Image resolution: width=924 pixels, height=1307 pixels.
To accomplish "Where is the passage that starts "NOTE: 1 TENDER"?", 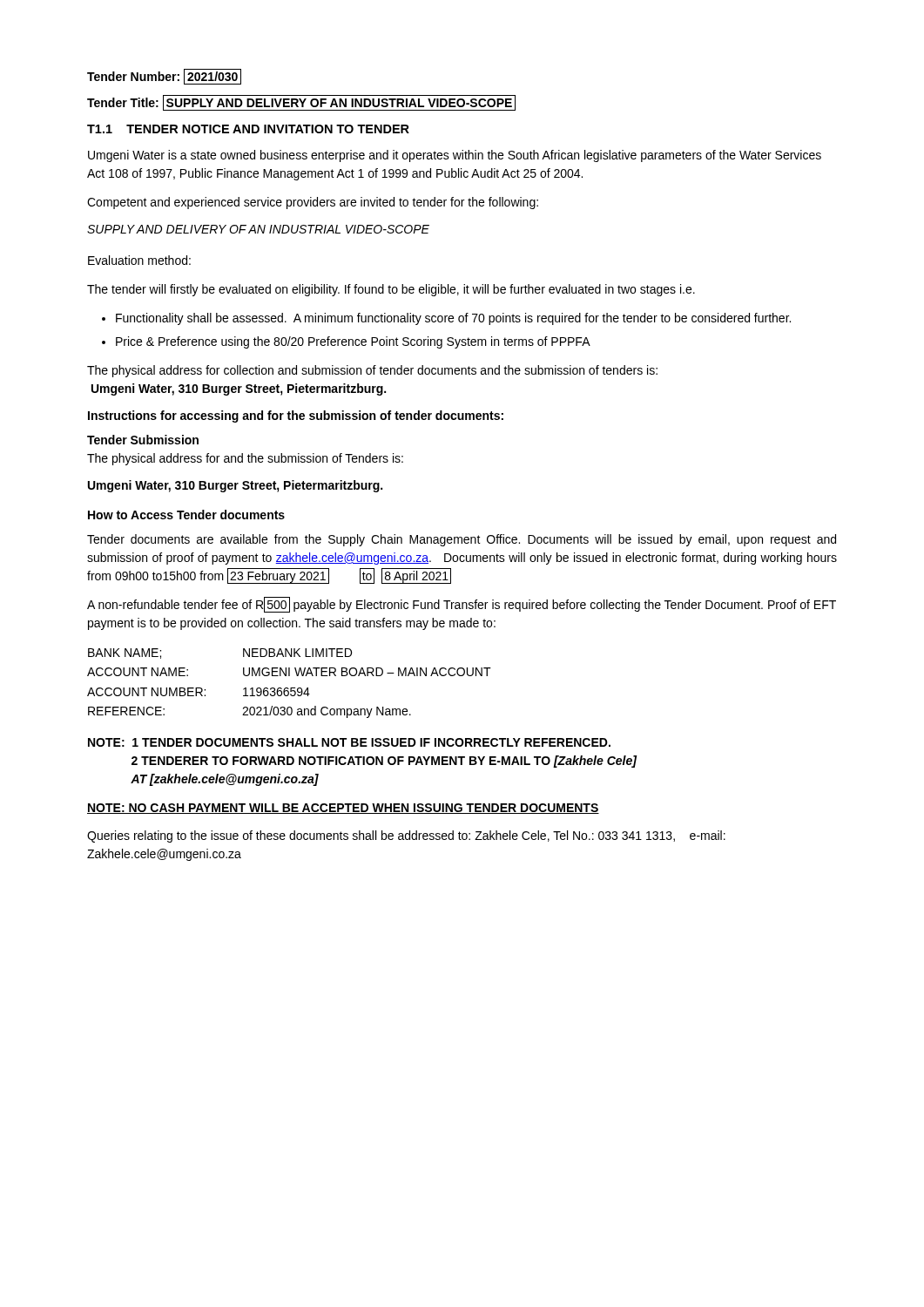I will pyautogui.click(x=362, y=760).
